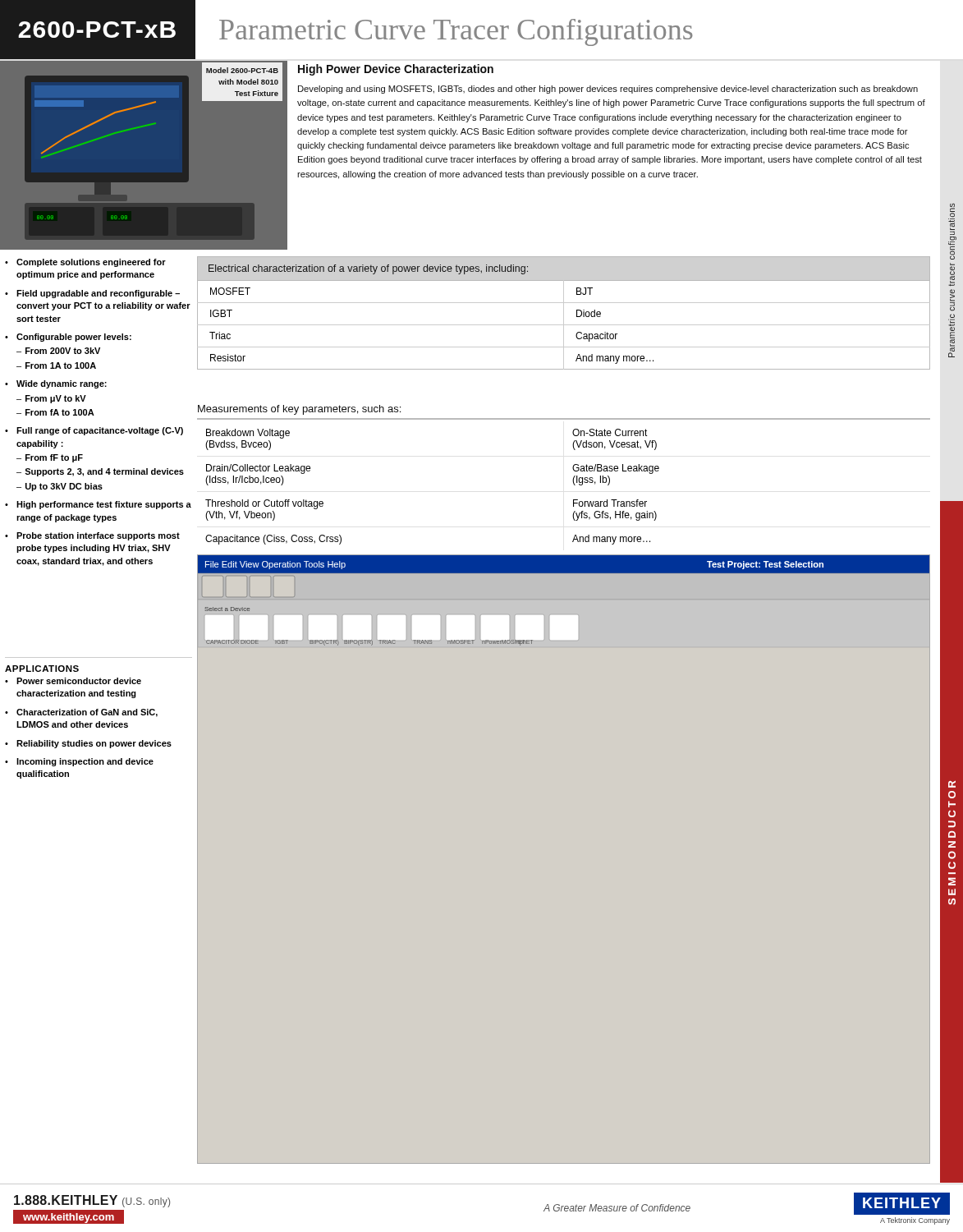
Task: Point to "• Configurable power levels:"
Action: coord(68,337)
